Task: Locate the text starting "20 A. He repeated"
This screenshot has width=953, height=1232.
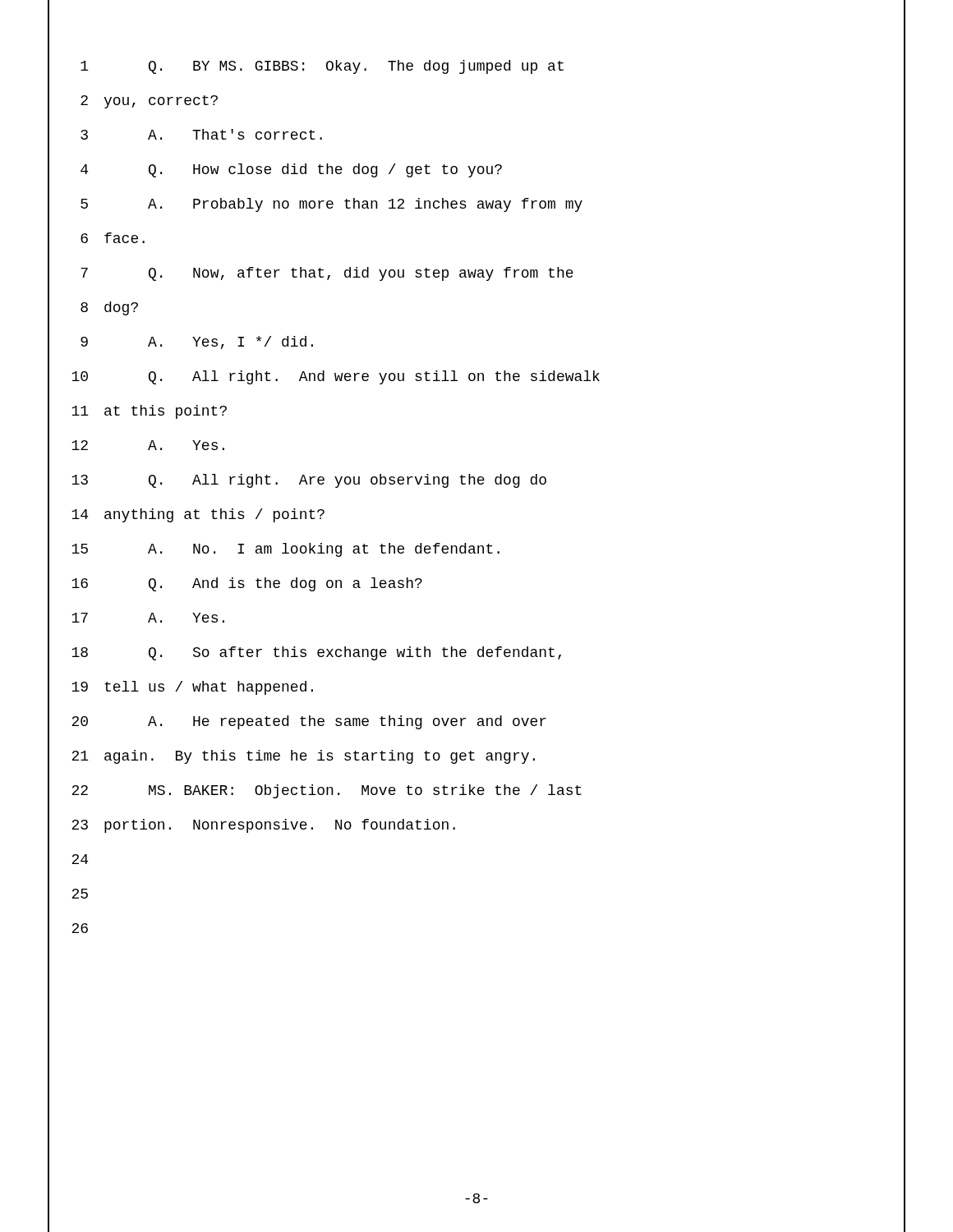Action: tap(298, 722)
